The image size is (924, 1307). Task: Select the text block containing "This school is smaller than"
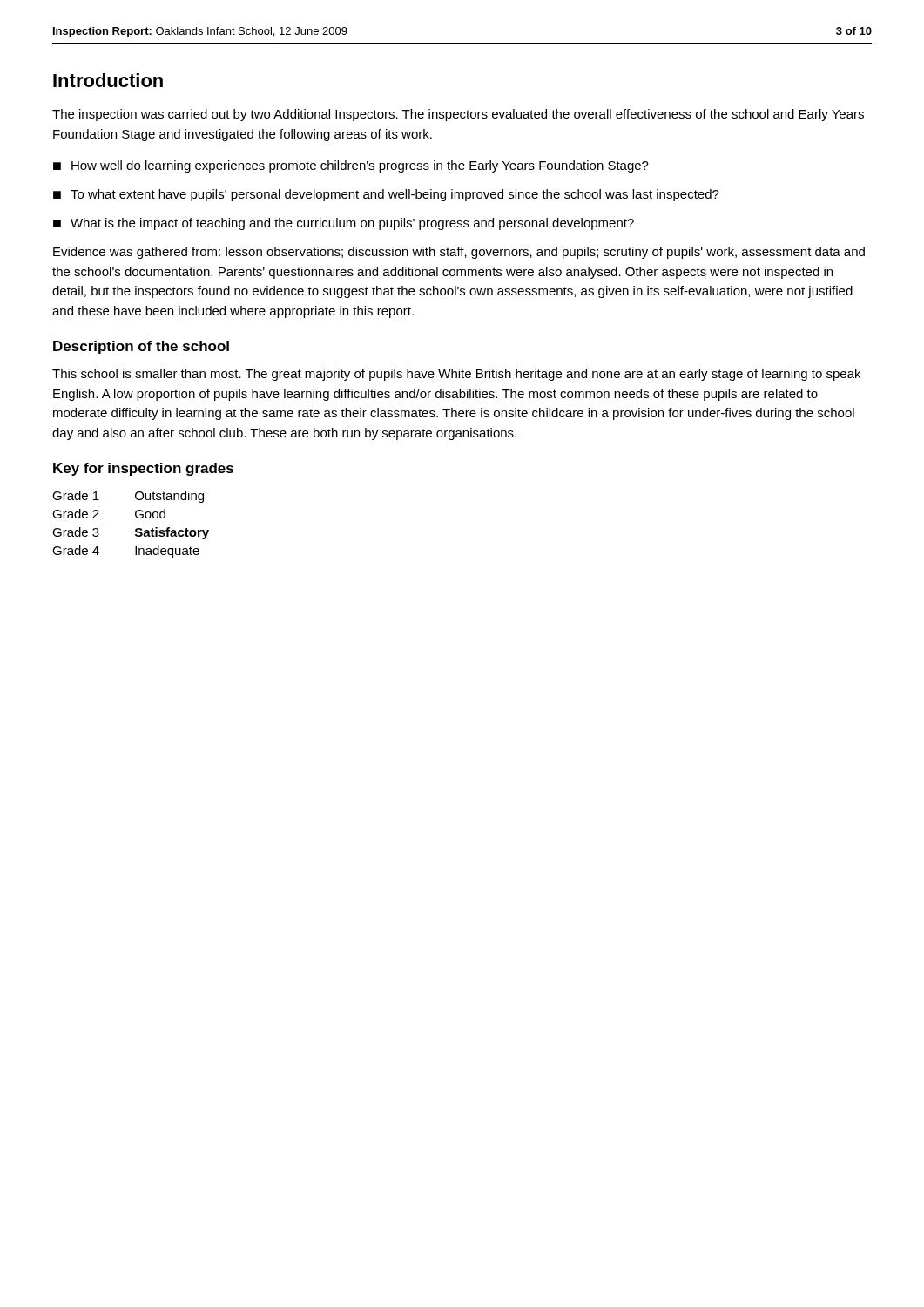(x=457, y=403)
